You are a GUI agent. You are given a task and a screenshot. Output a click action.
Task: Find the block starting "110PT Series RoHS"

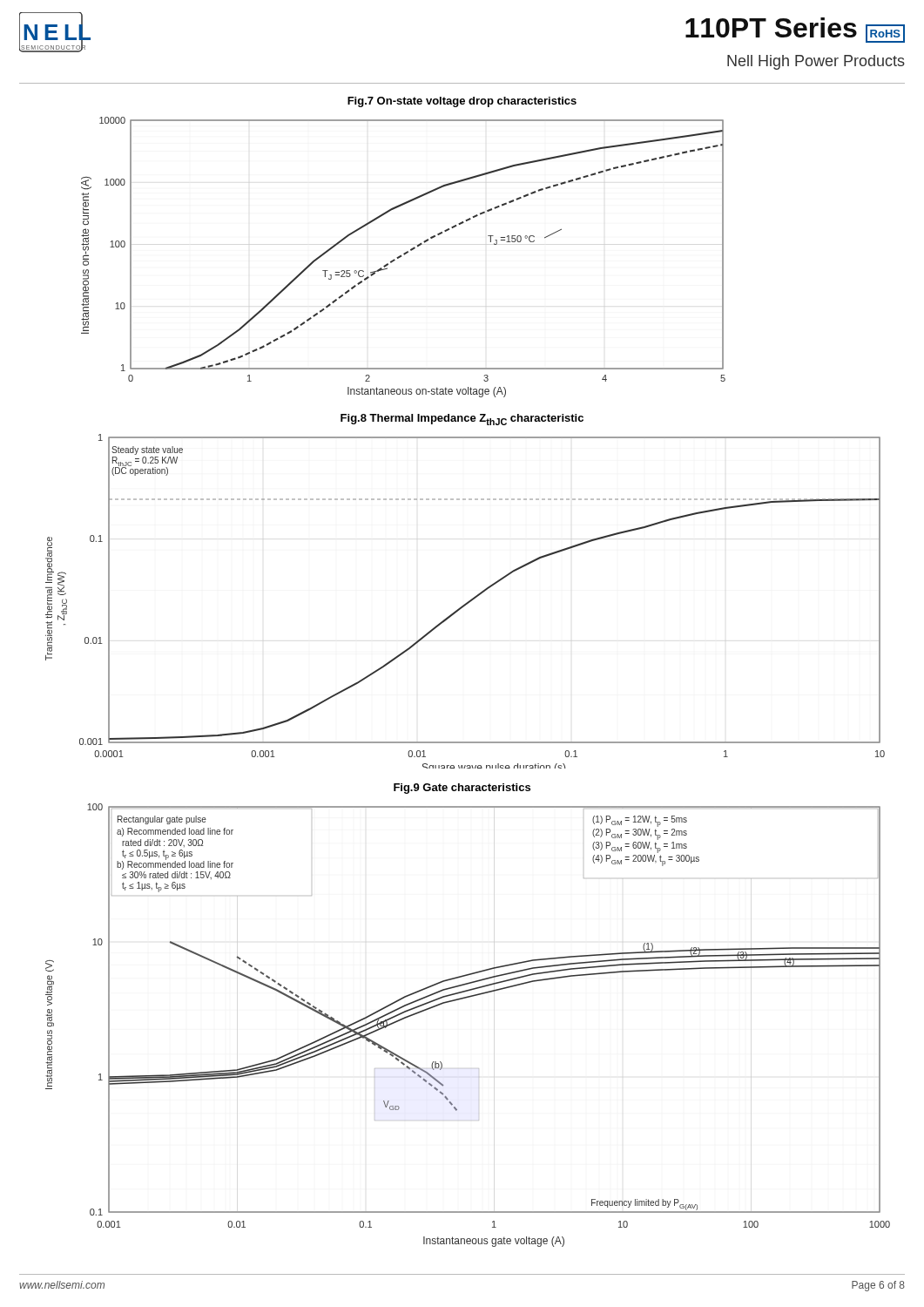coord(794,28)
